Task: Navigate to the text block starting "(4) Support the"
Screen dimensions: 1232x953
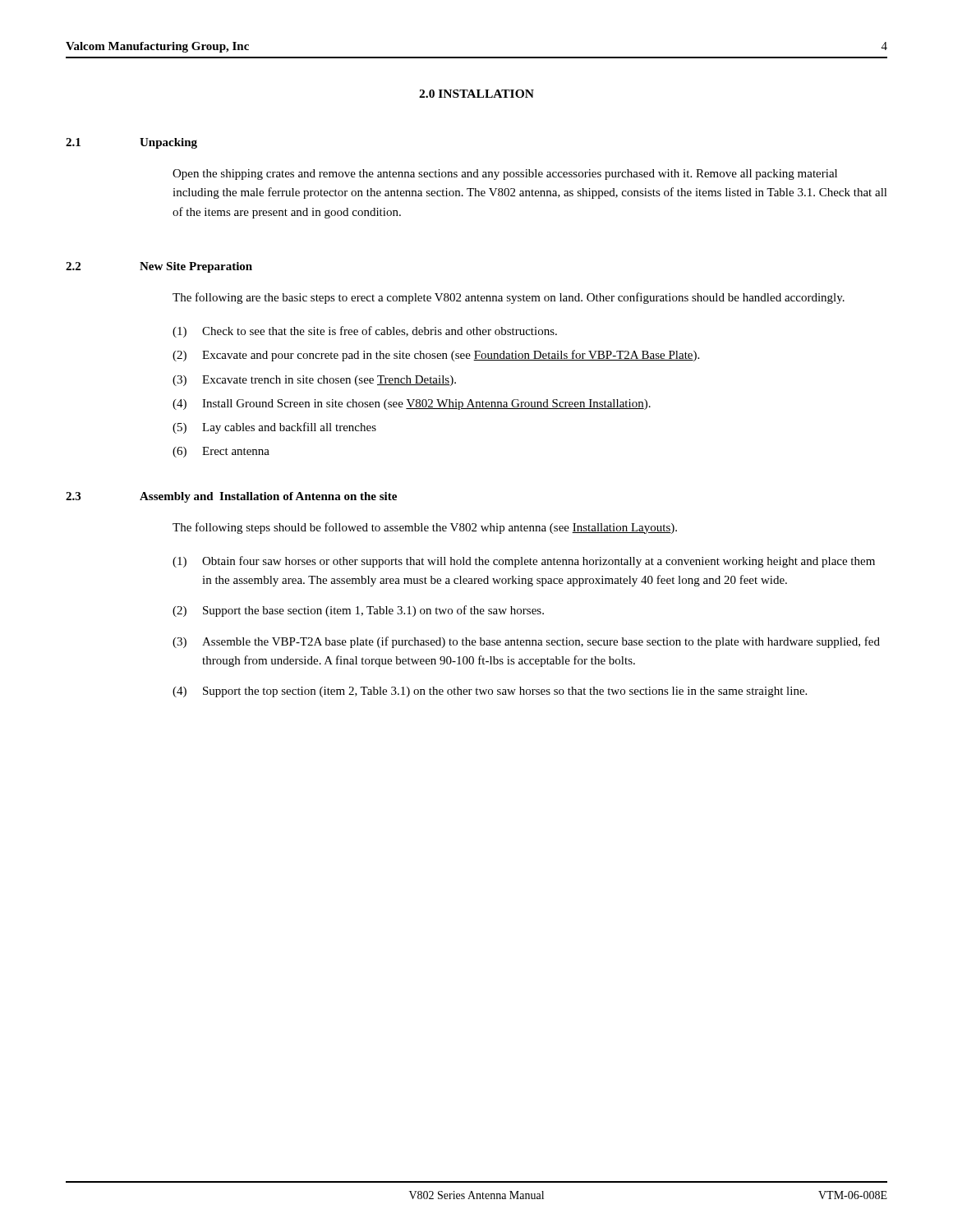Action: 530,691
